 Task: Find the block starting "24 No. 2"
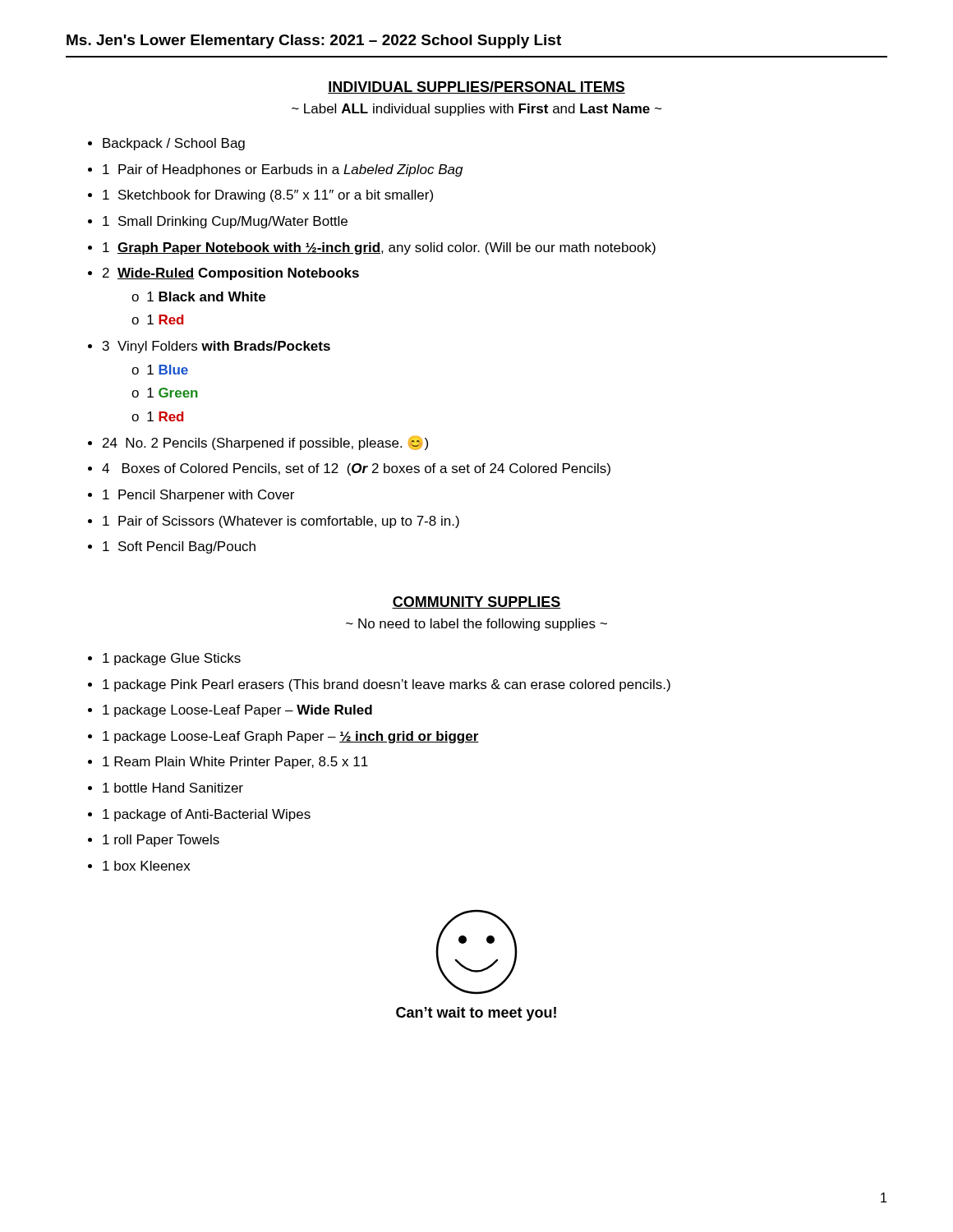pyautogui.click(x=265, y=443)
